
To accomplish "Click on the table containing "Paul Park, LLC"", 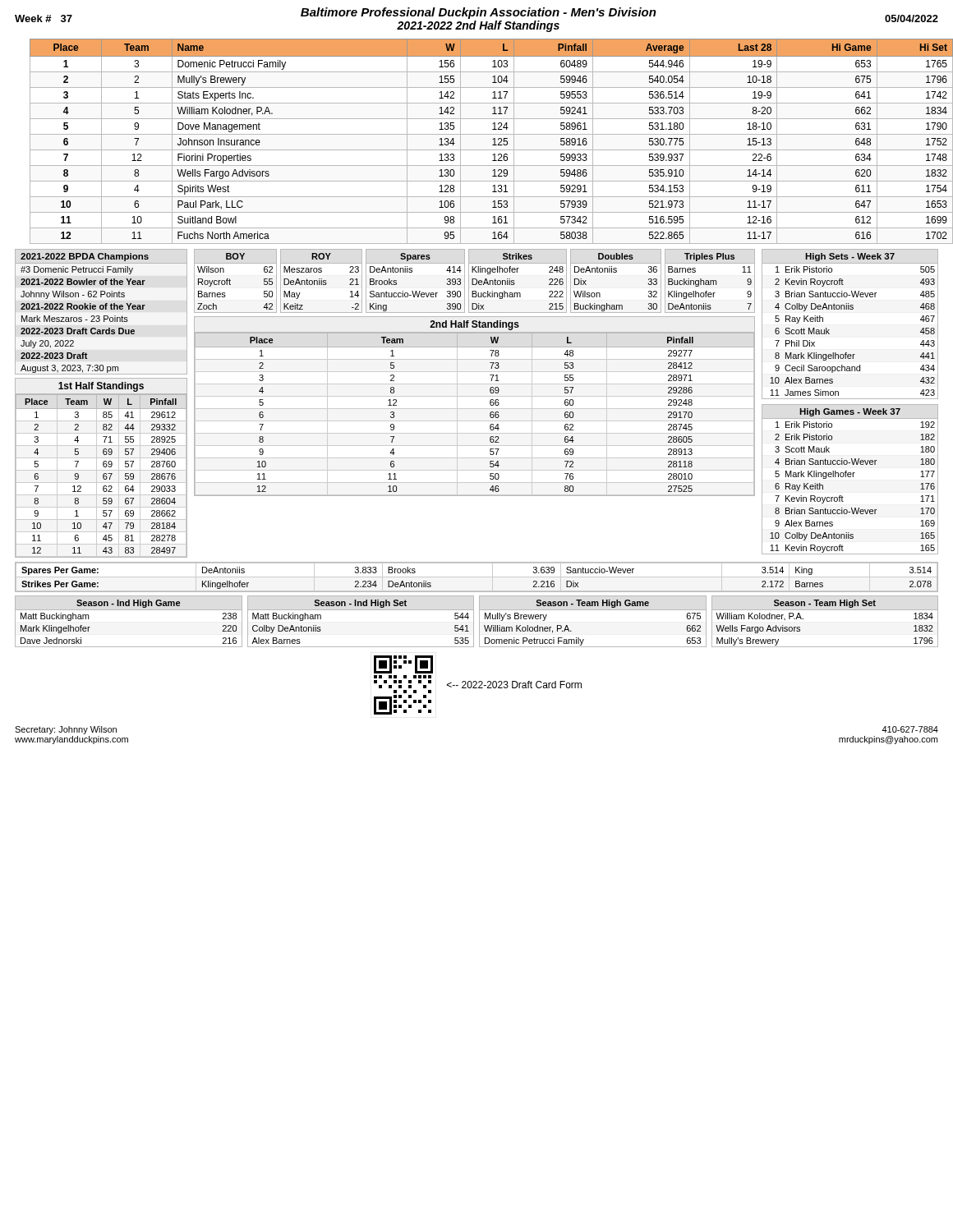I will pyautogui.click(x=476, y=141).
